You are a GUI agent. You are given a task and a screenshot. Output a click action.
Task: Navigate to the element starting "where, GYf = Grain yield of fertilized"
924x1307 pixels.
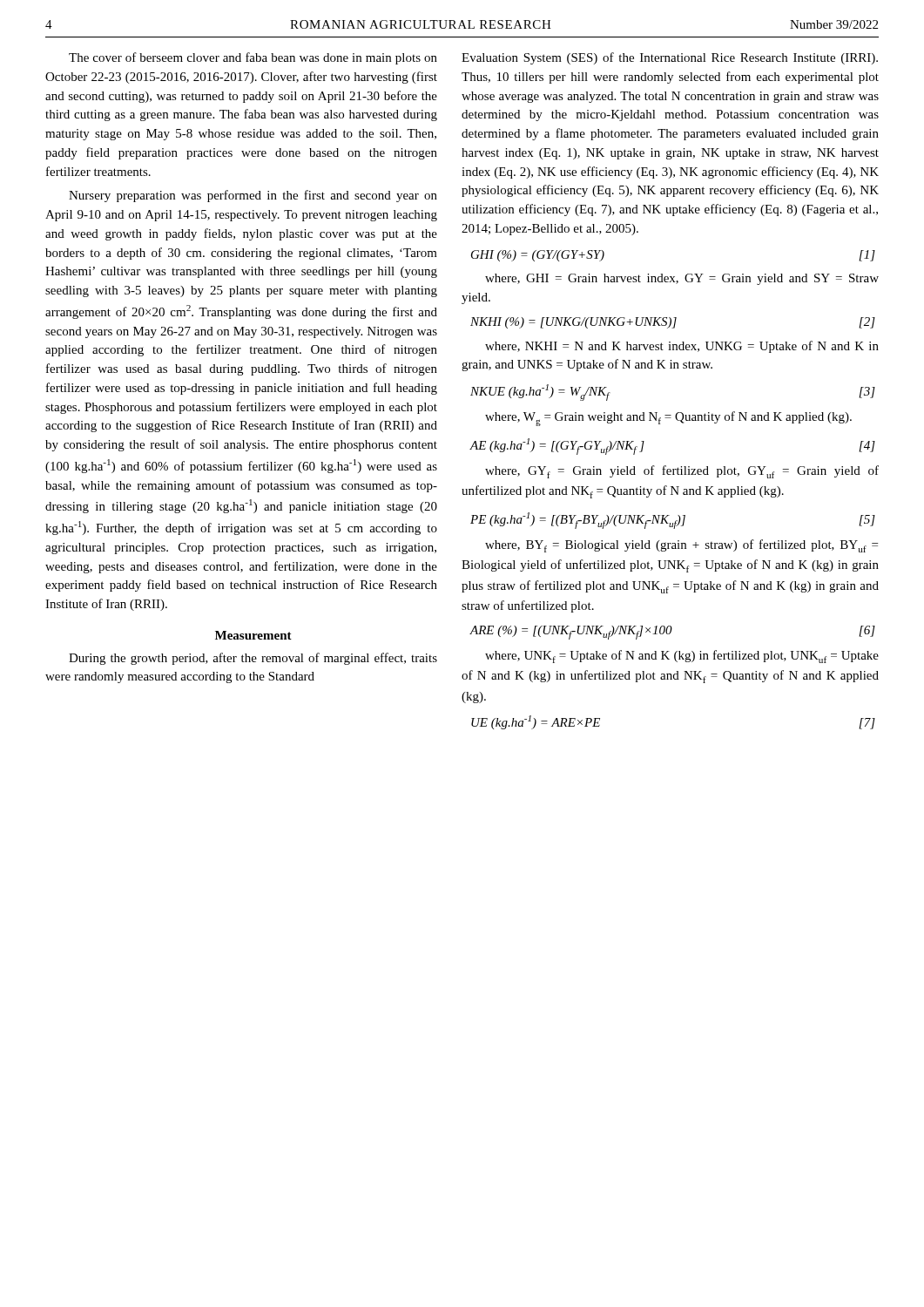(670, 482)
